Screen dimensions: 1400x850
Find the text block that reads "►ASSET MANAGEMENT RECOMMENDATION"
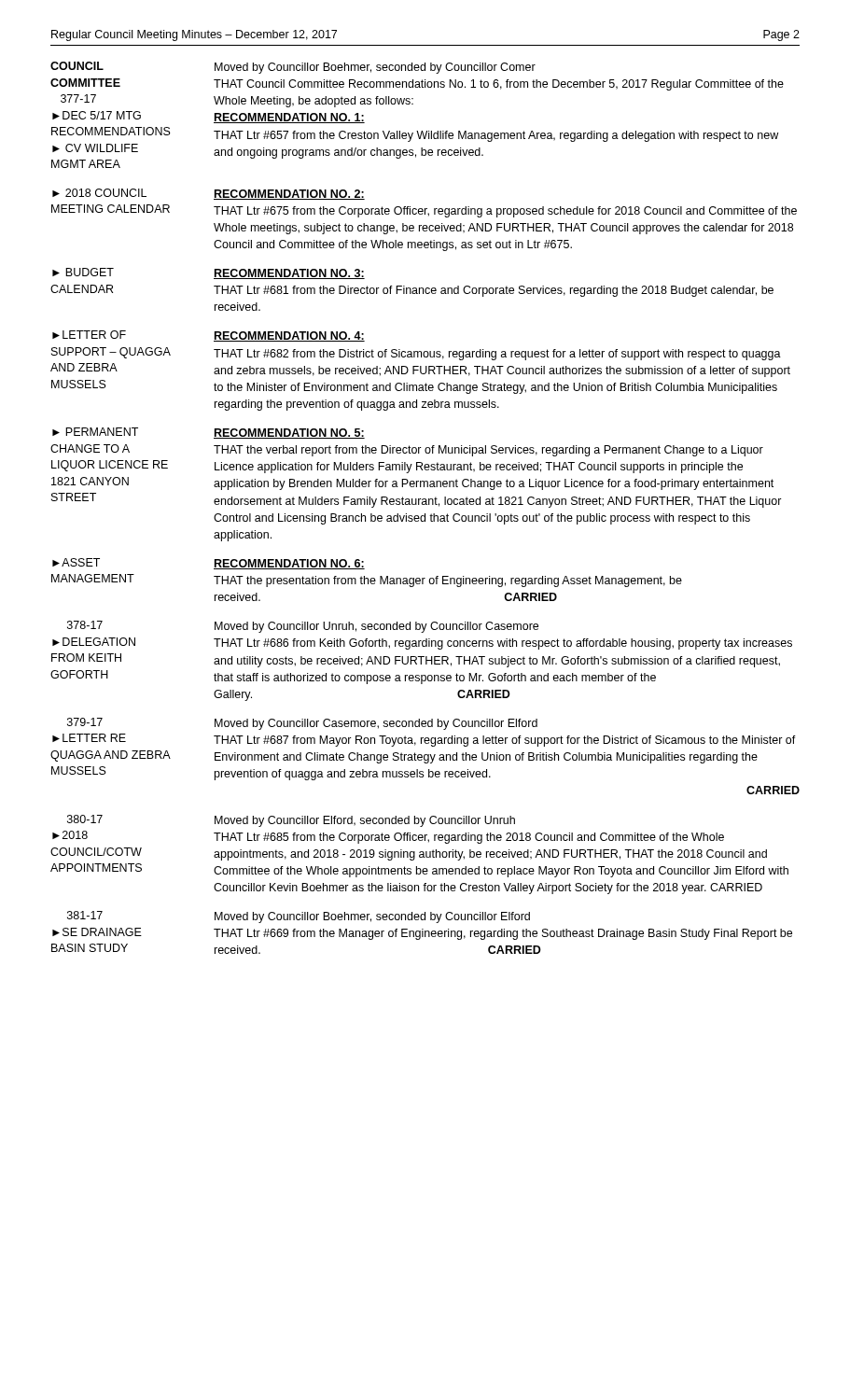(x=425, y=581)
